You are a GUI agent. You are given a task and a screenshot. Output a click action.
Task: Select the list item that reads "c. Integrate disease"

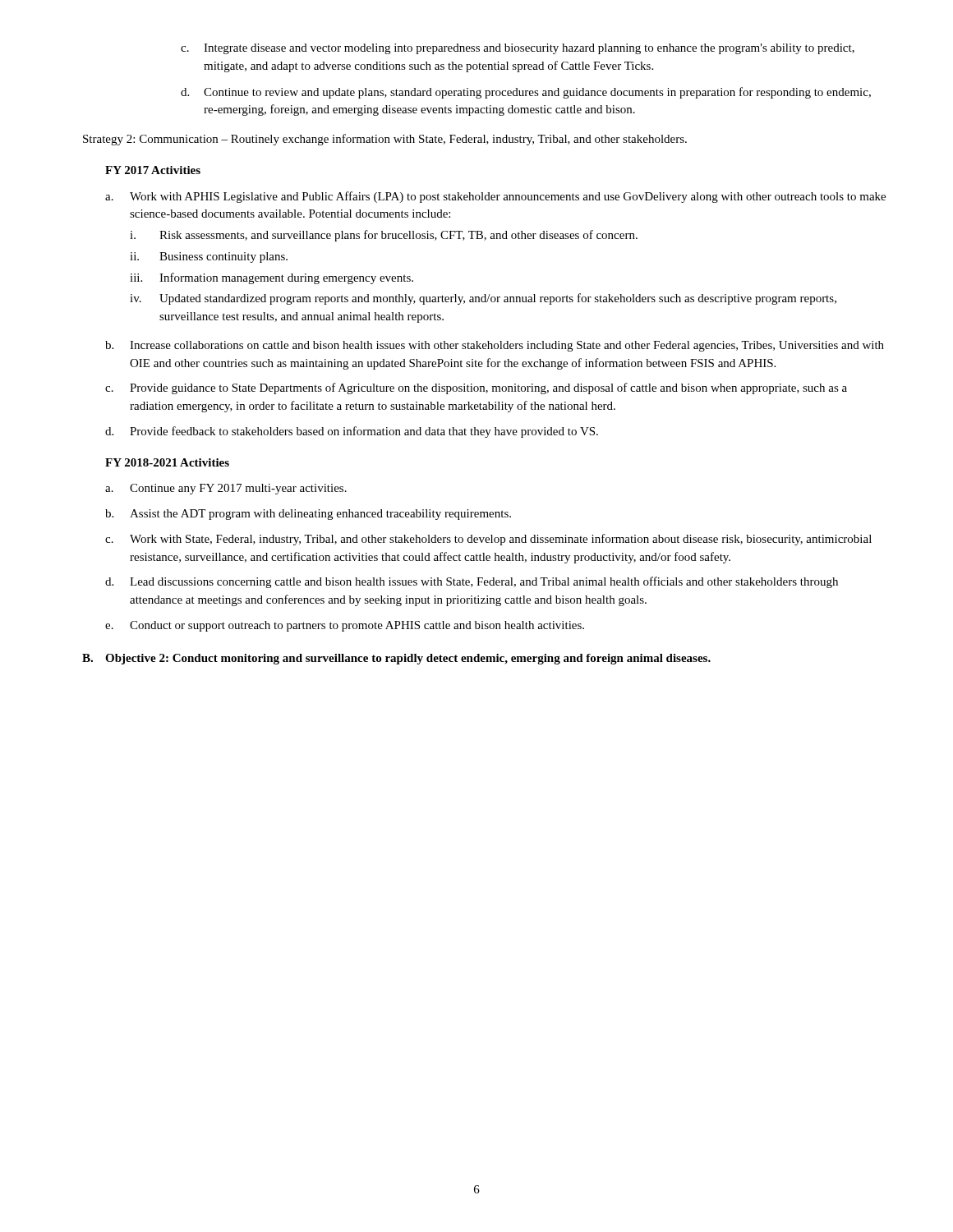point(534,79)
